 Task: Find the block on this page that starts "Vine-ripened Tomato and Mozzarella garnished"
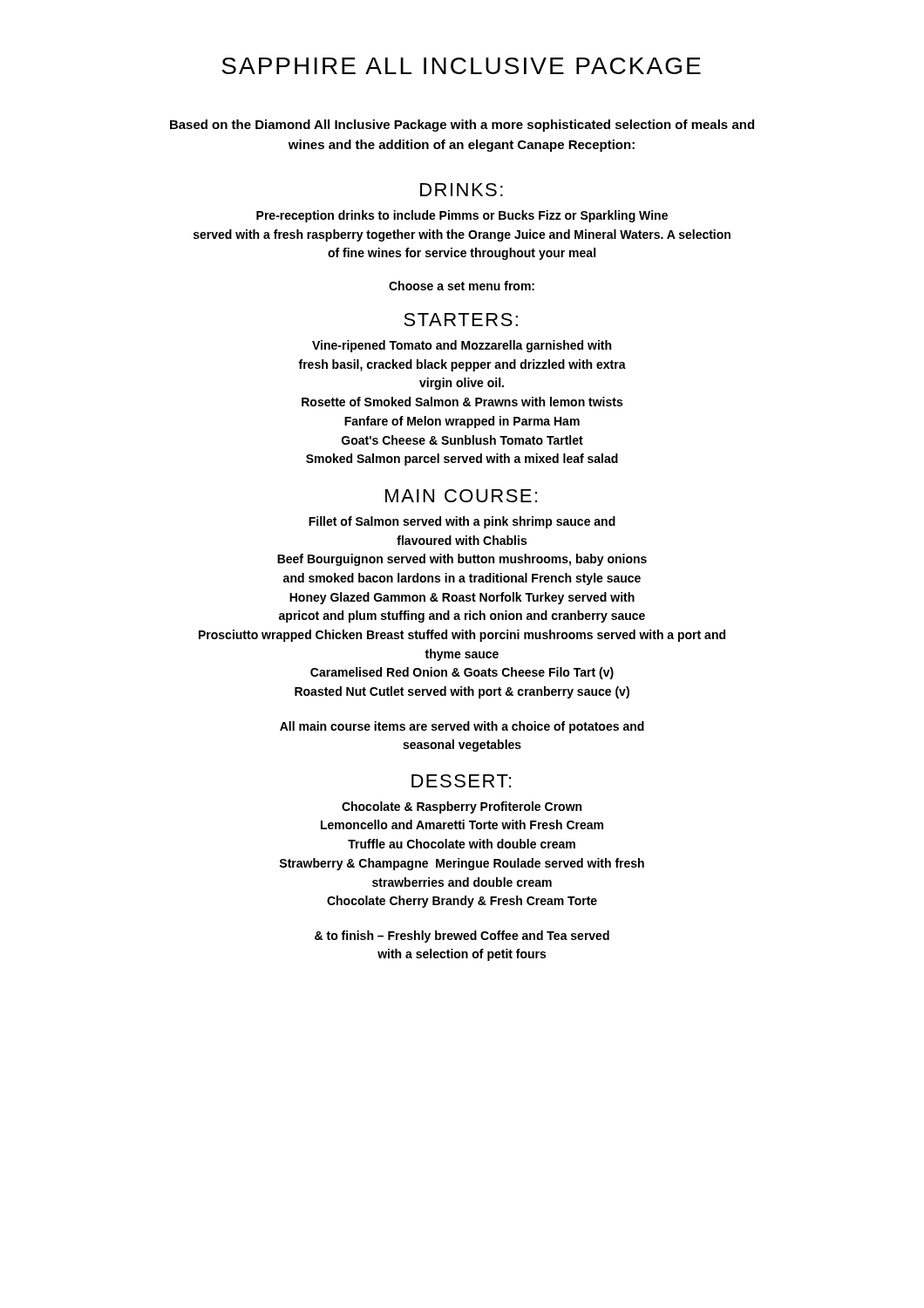click(462, 364)
